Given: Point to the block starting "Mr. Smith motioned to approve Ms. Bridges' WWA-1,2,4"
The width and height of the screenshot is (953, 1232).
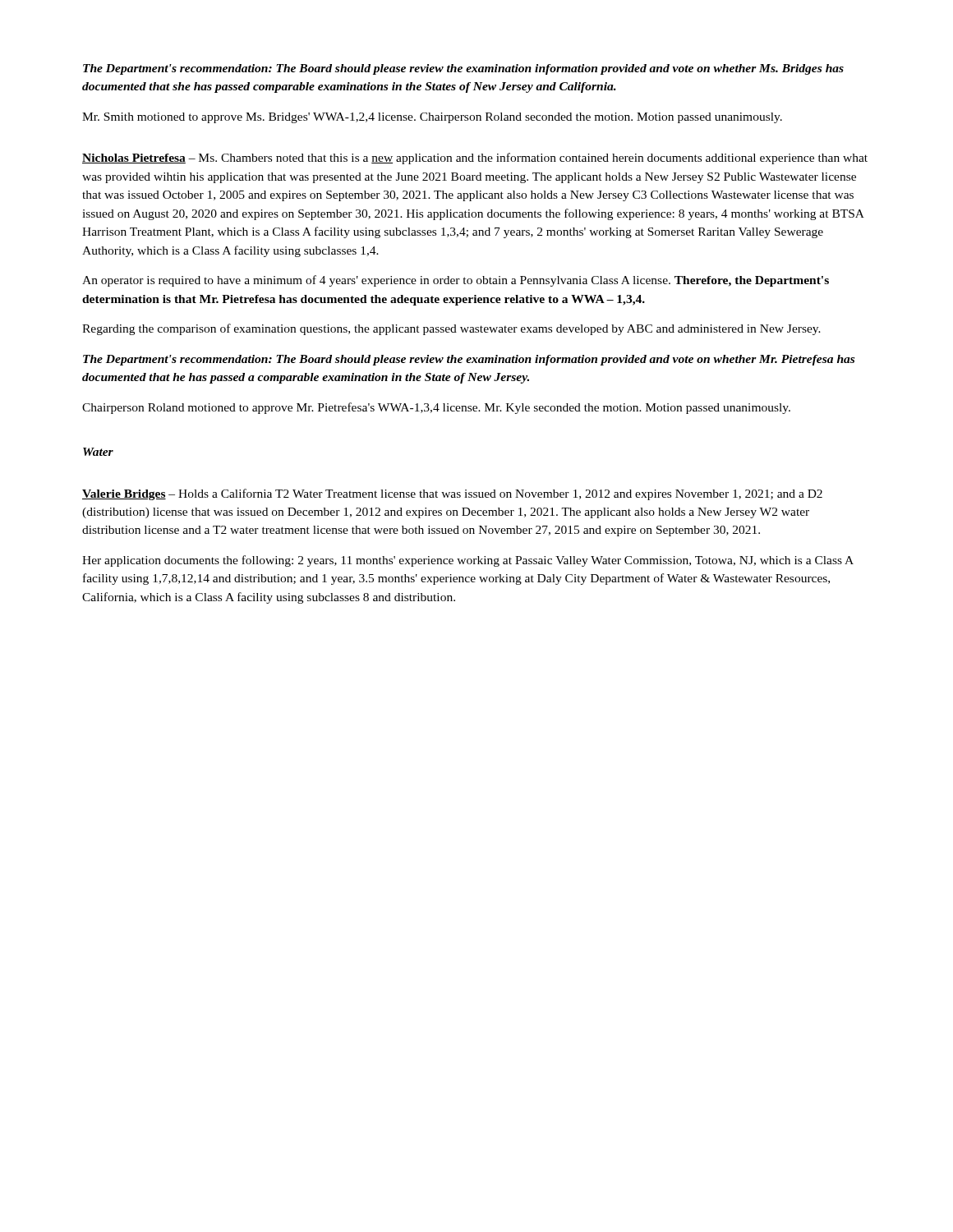Looking at the screenshot, I should click(x=476, y=117).
